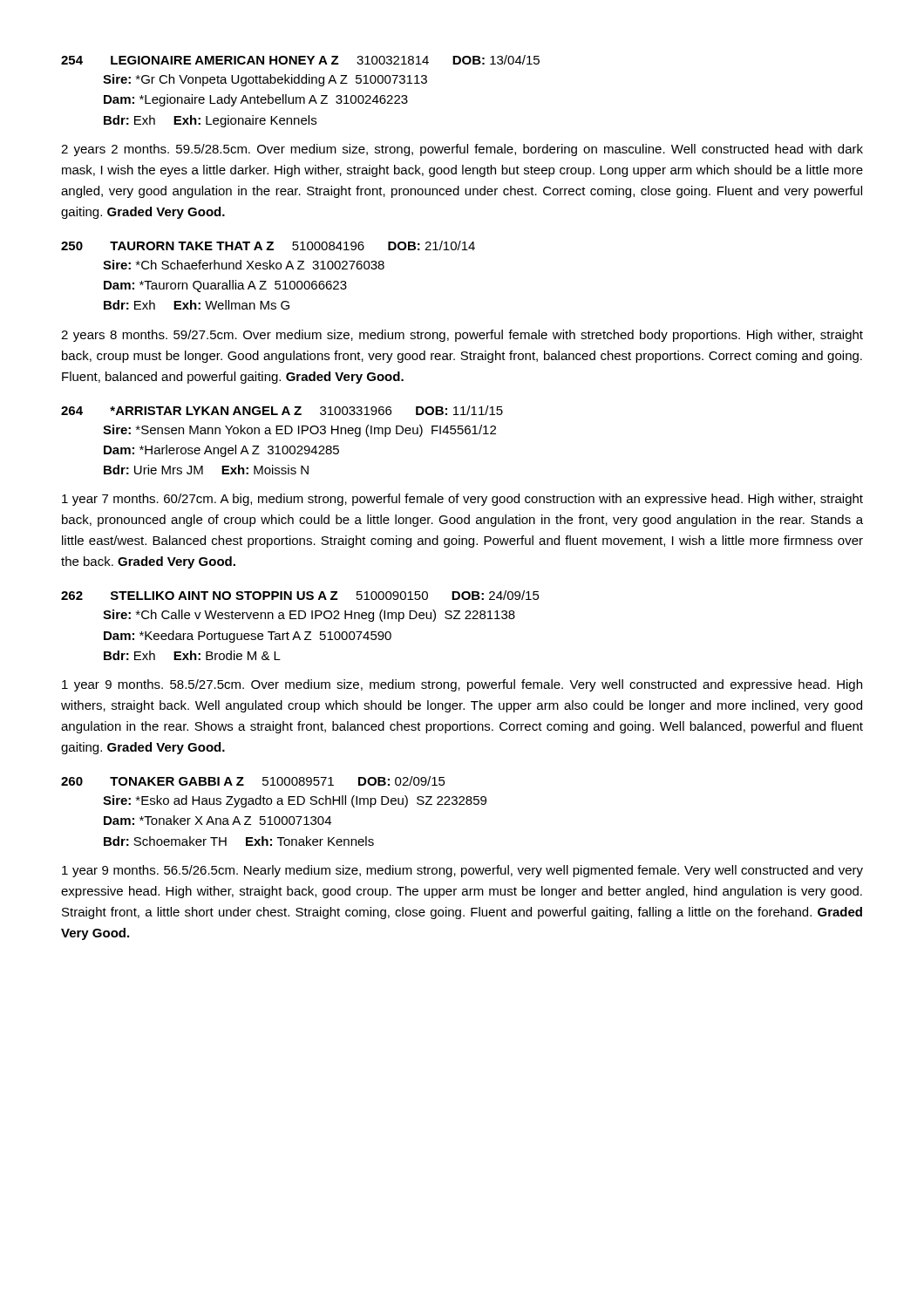This screenshot has width=924, height=1308.
Task: Locate the list item that says "260 TONAKER GABBI A Z 5100089571"
Action: point(462,812)
